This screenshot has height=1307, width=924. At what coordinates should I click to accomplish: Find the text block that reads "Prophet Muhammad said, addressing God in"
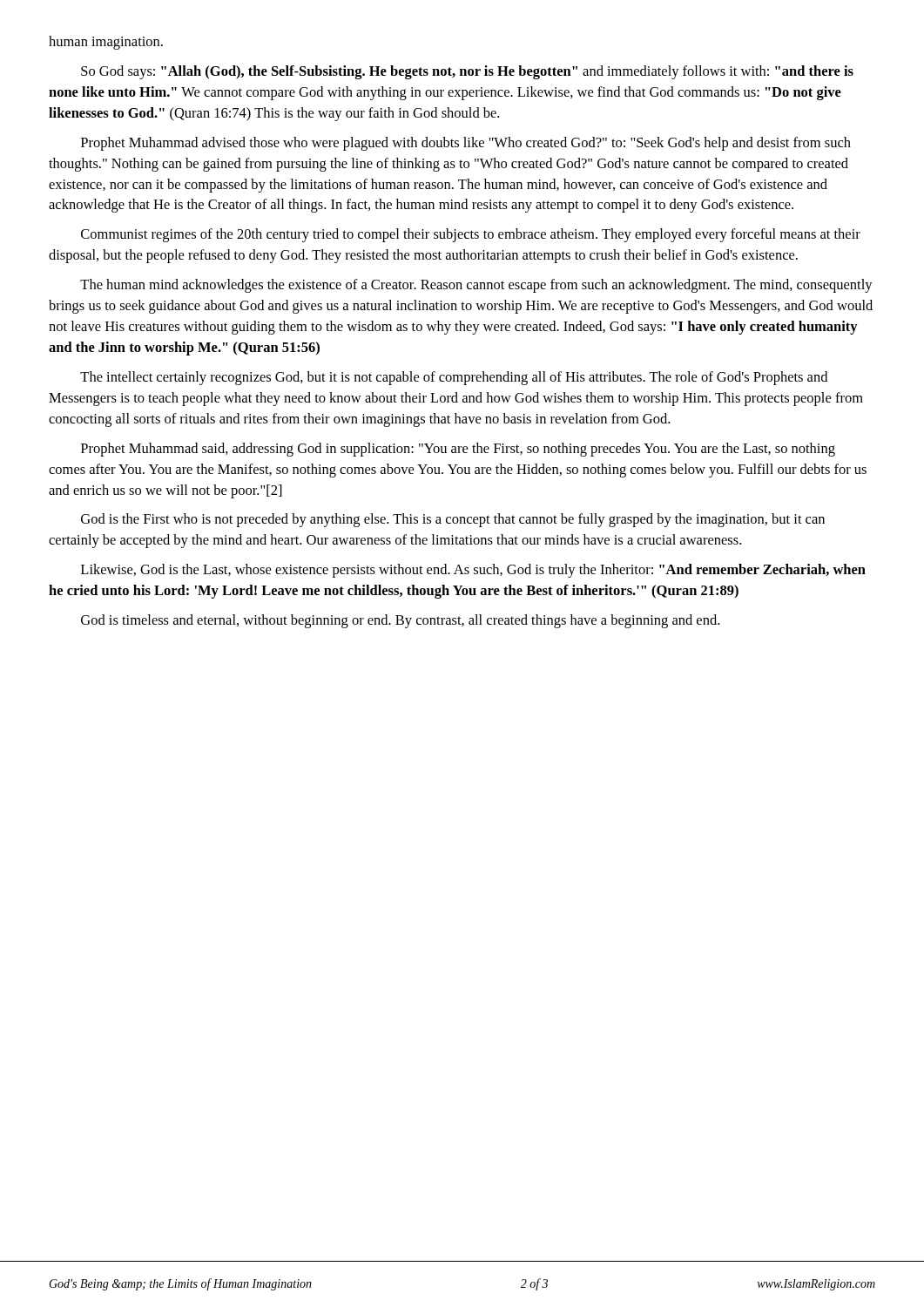(x=462, y=469)
